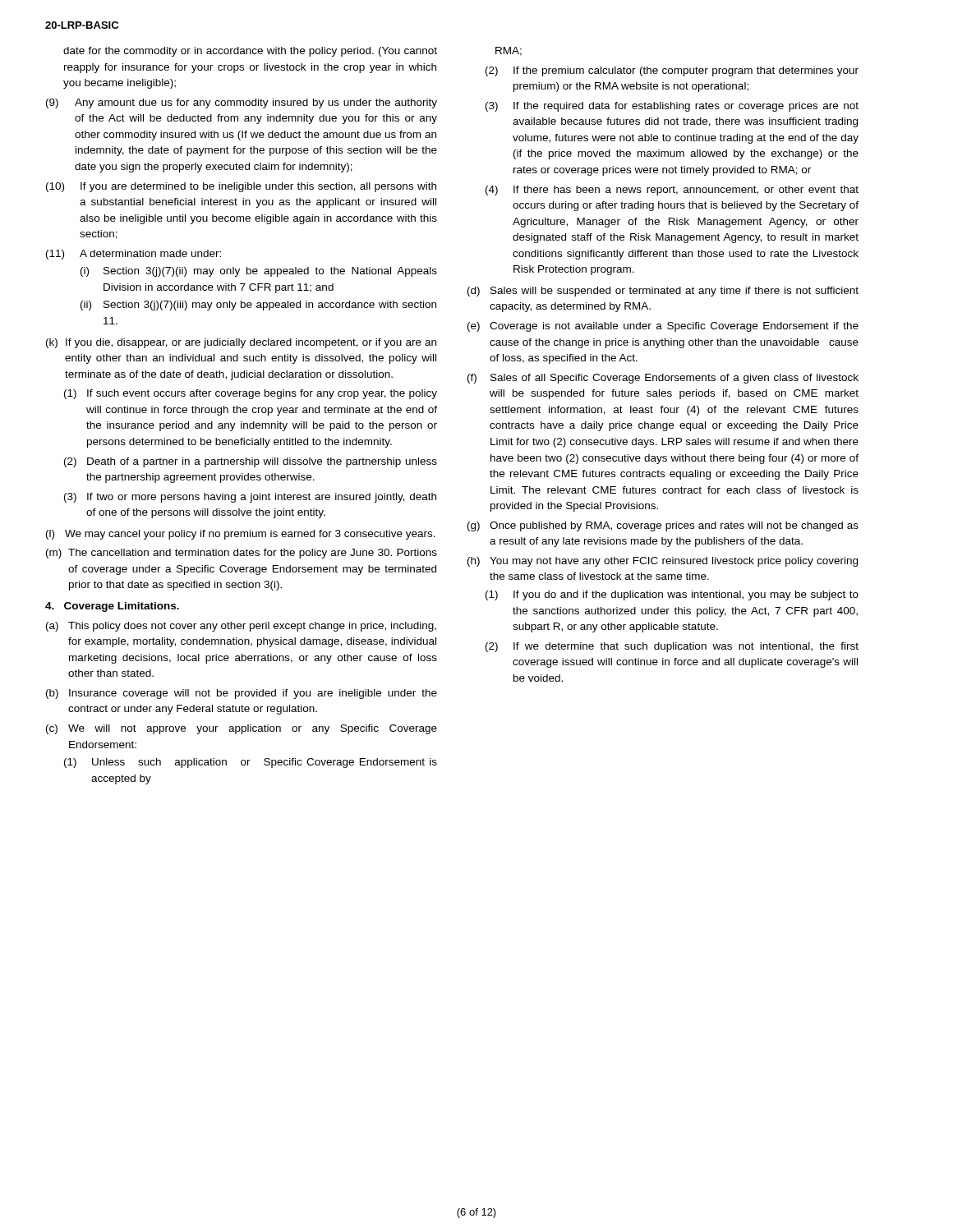The image size is (953, 1232).
Task: Where is the passage that starts "(g) Once published by RMA, coverage prices"?
Action: [x=663, y=533]
